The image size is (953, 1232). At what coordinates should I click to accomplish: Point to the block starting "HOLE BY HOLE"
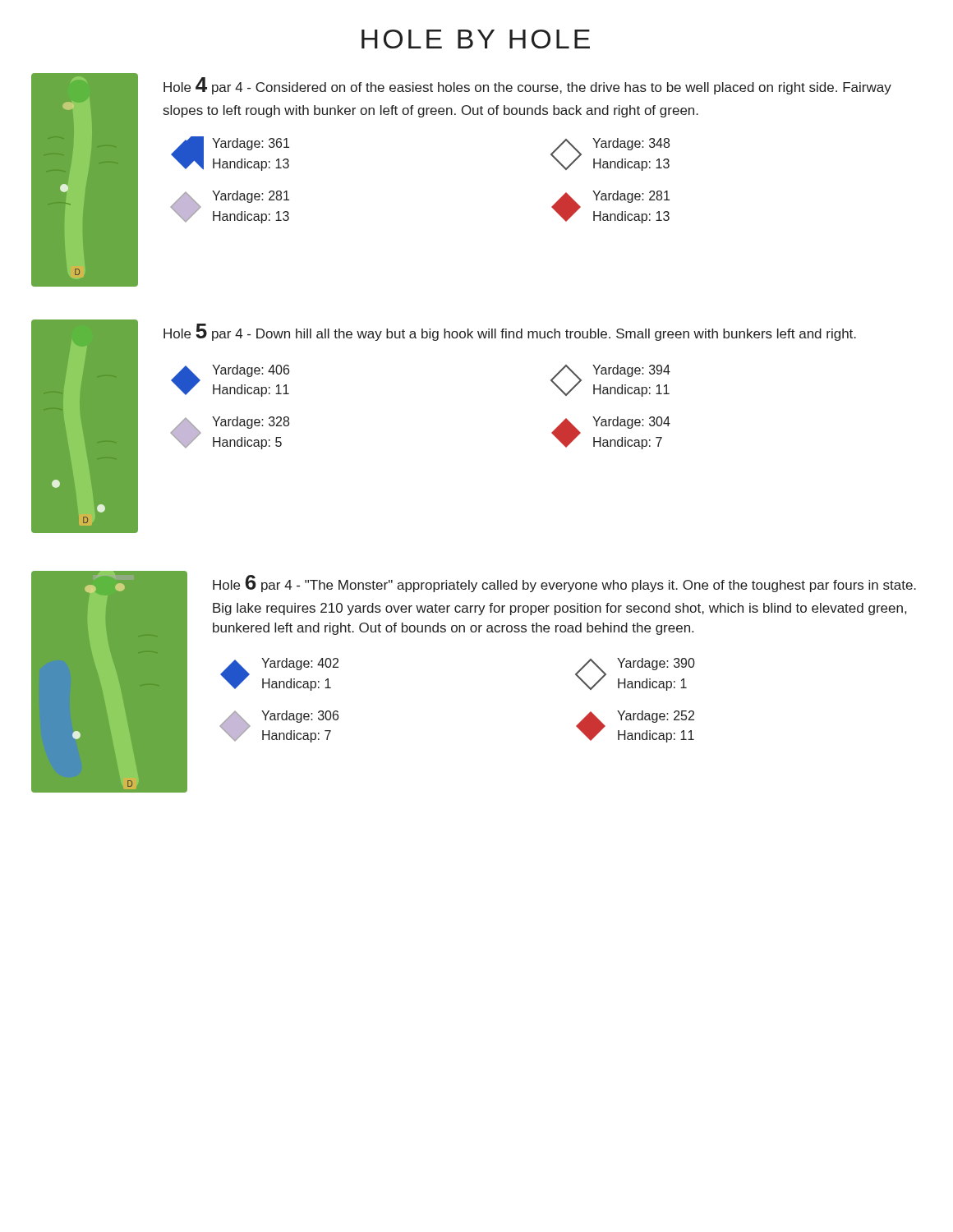(476, 39)
